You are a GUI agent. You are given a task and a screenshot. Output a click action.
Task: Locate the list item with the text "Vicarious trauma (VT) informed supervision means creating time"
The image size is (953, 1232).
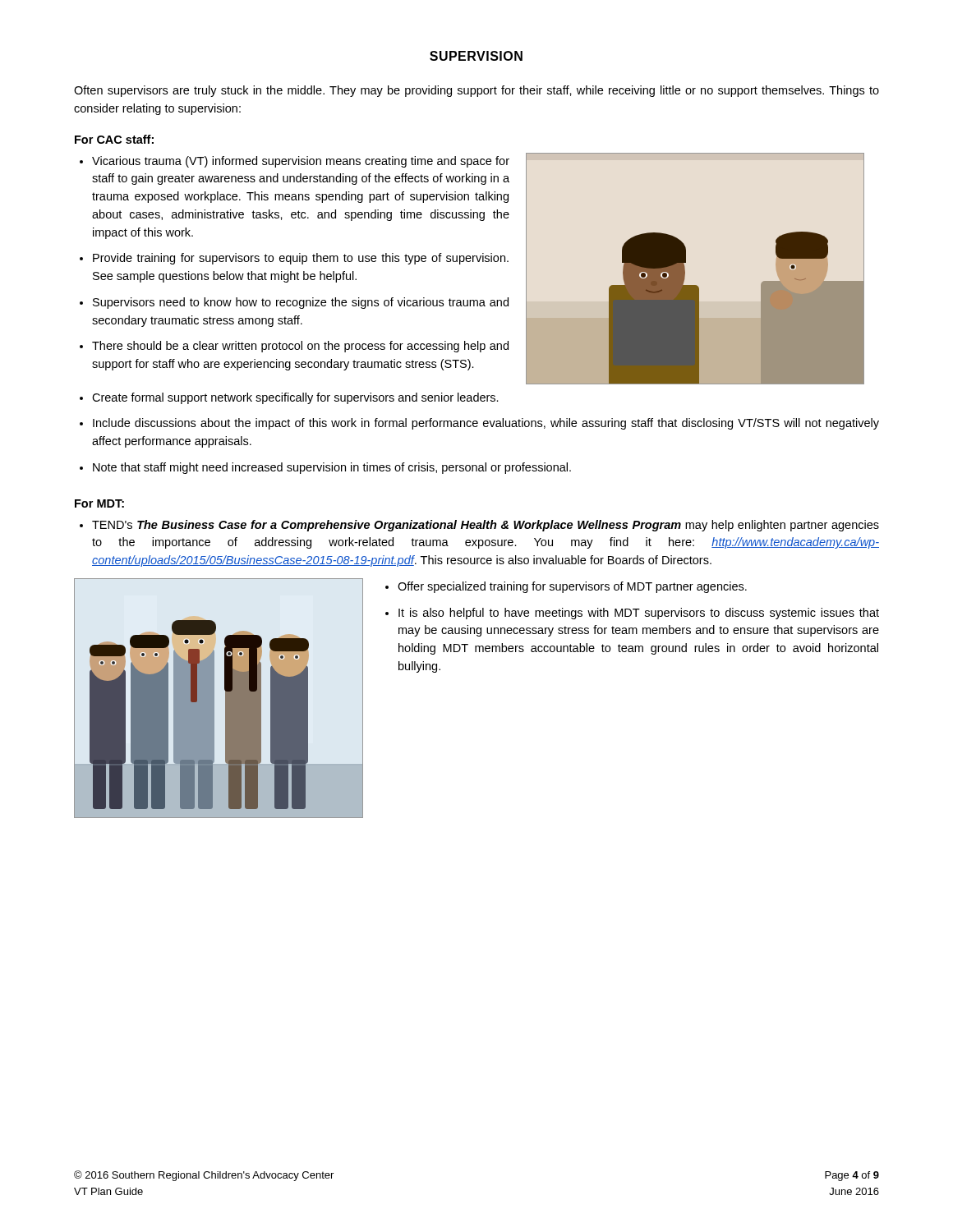coord(301,196)
